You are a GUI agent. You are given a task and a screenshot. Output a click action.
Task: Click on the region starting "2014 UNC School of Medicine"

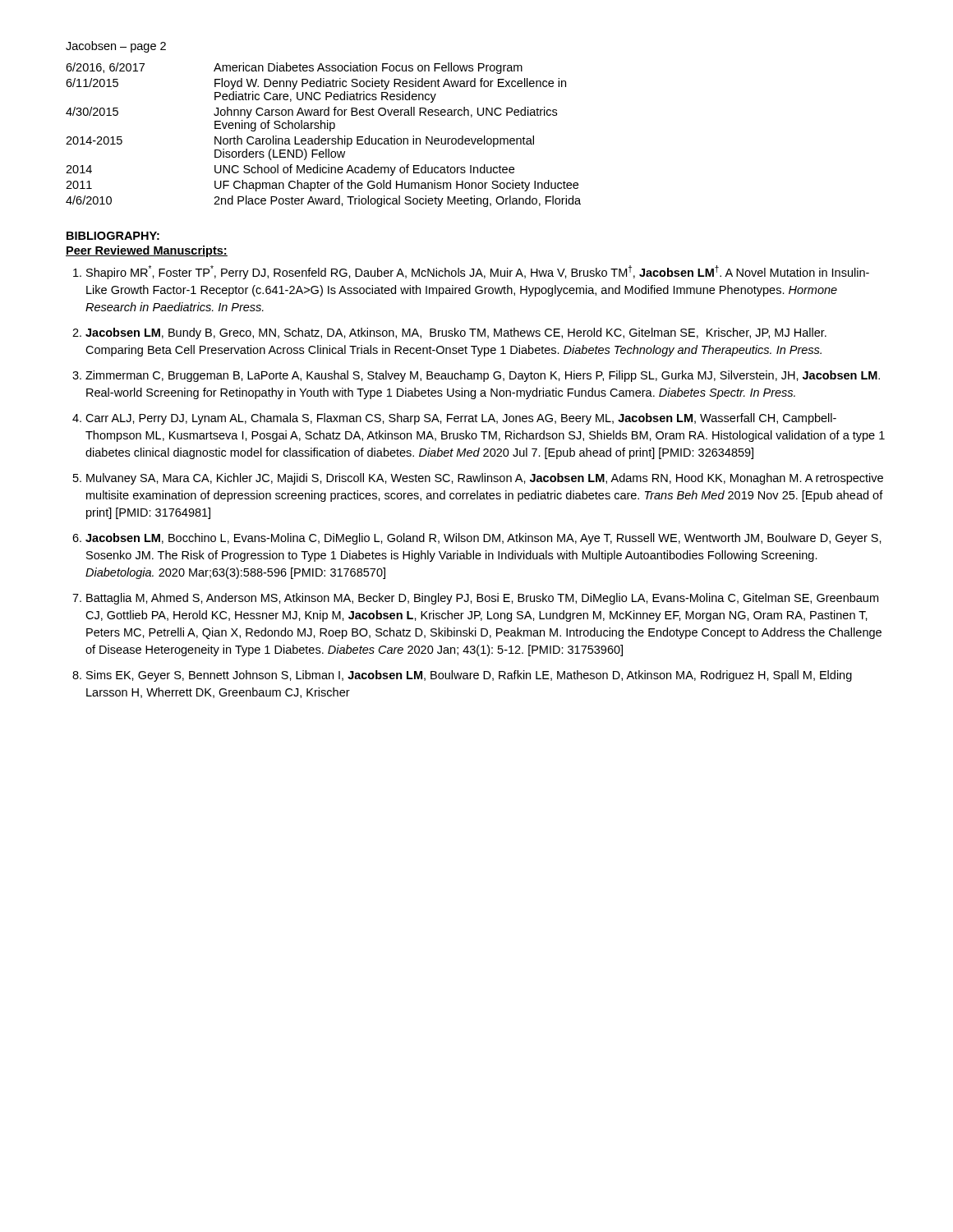[476, 170]
